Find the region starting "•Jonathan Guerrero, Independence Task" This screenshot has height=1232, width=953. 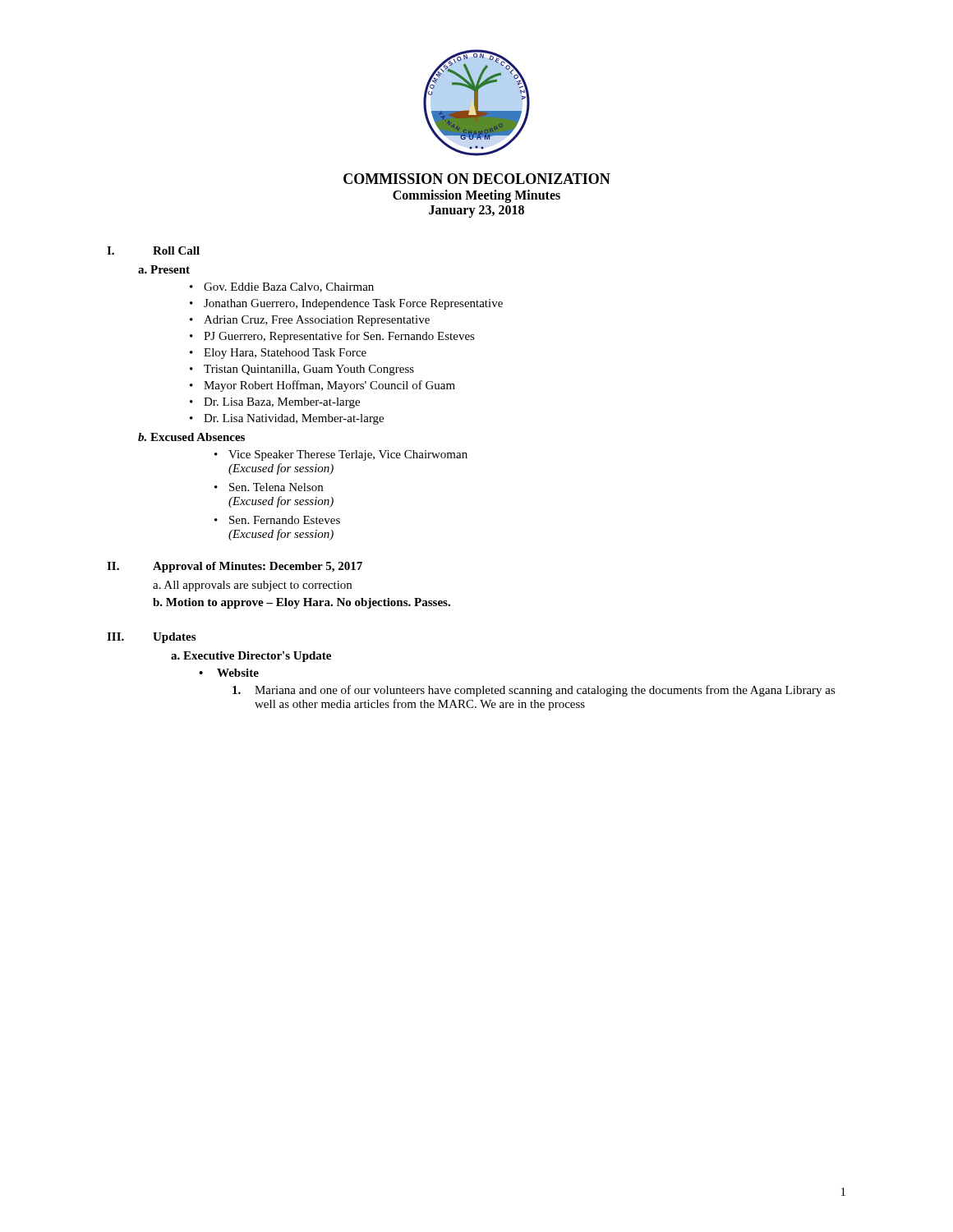[346, 304]
